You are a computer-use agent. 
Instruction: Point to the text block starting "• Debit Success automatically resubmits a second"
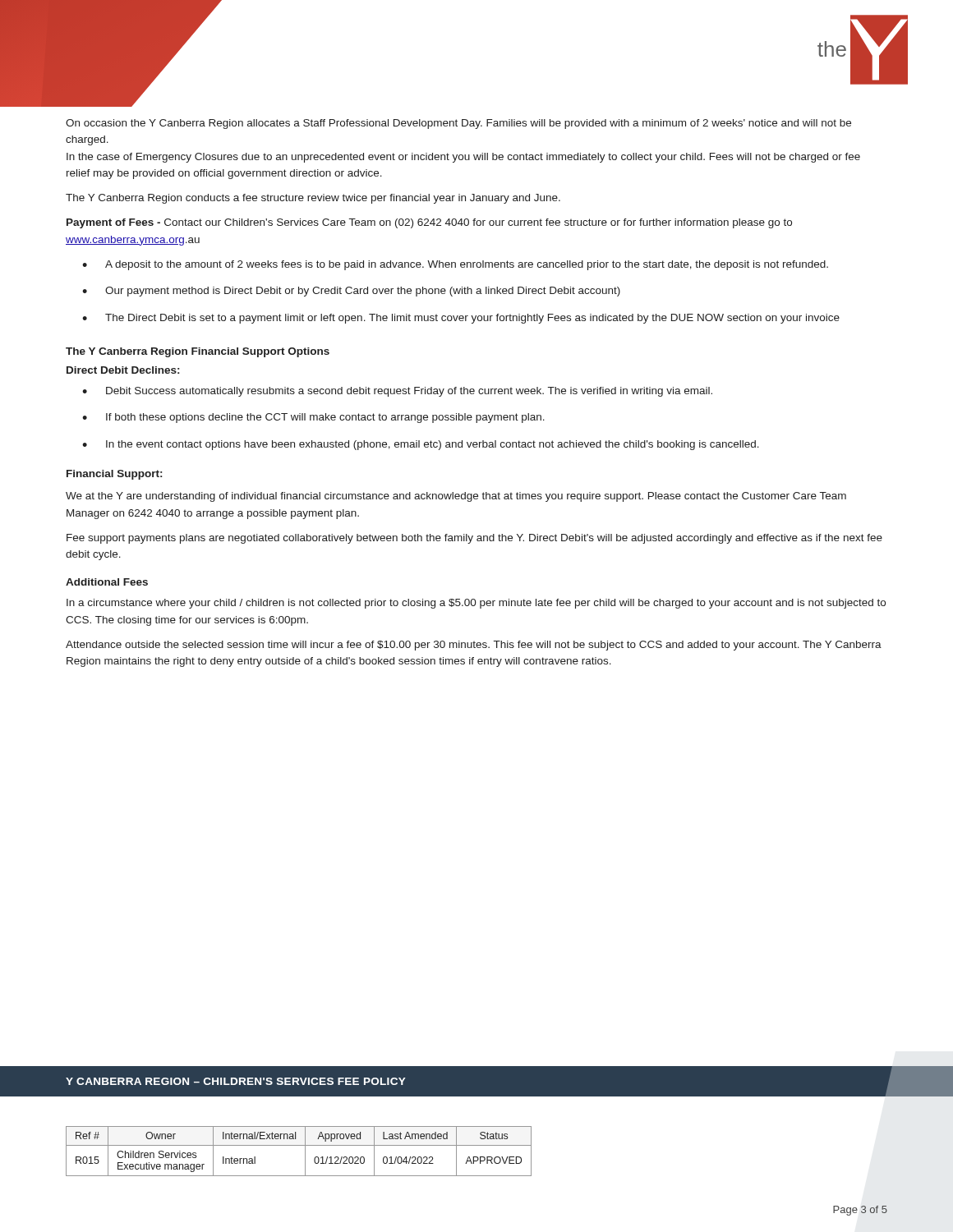pyautogui.click(x=485, y=392)
